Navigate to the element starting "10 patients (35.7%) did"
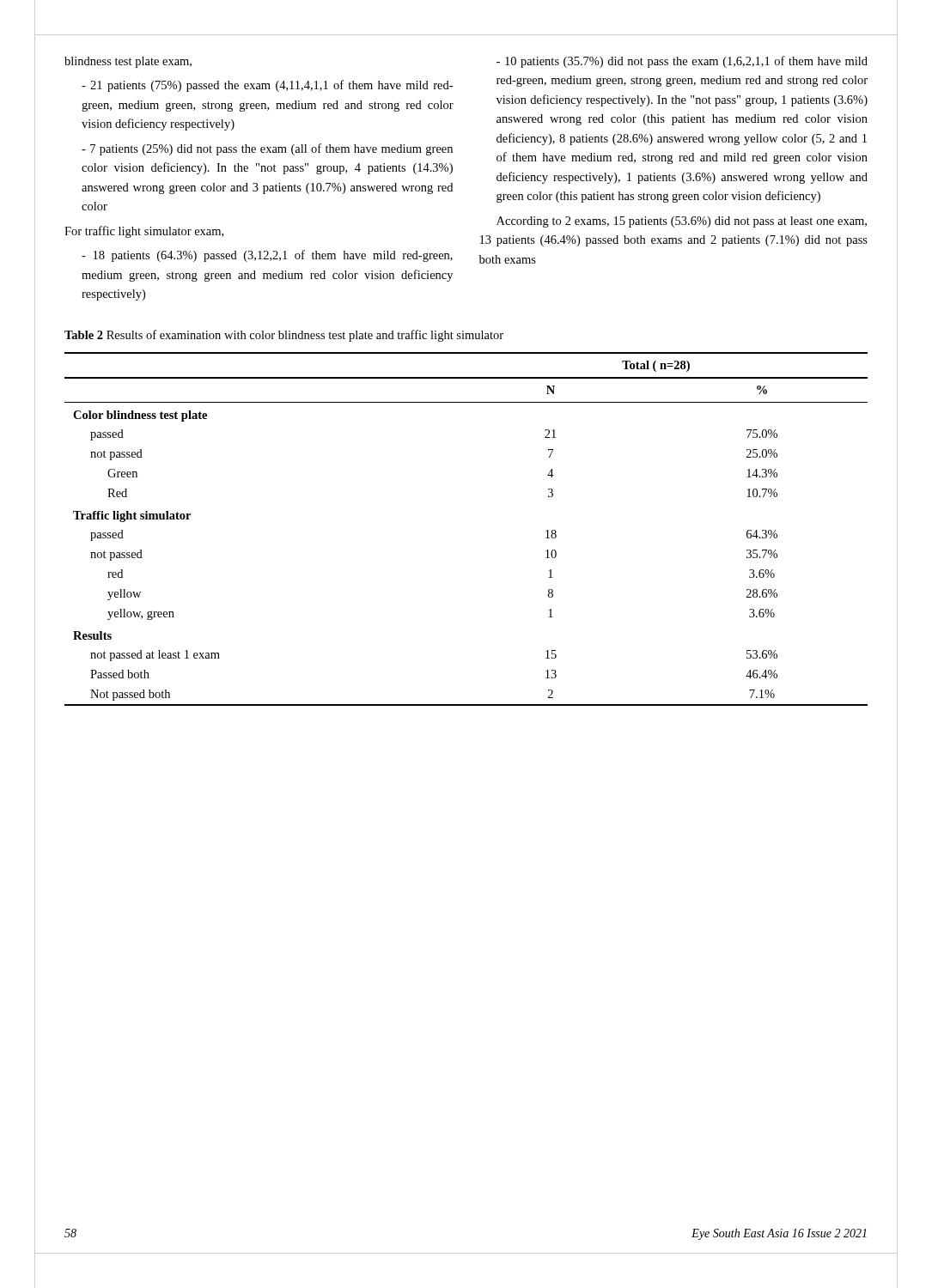Viewport: 932px width, 1288px height. 673,160
